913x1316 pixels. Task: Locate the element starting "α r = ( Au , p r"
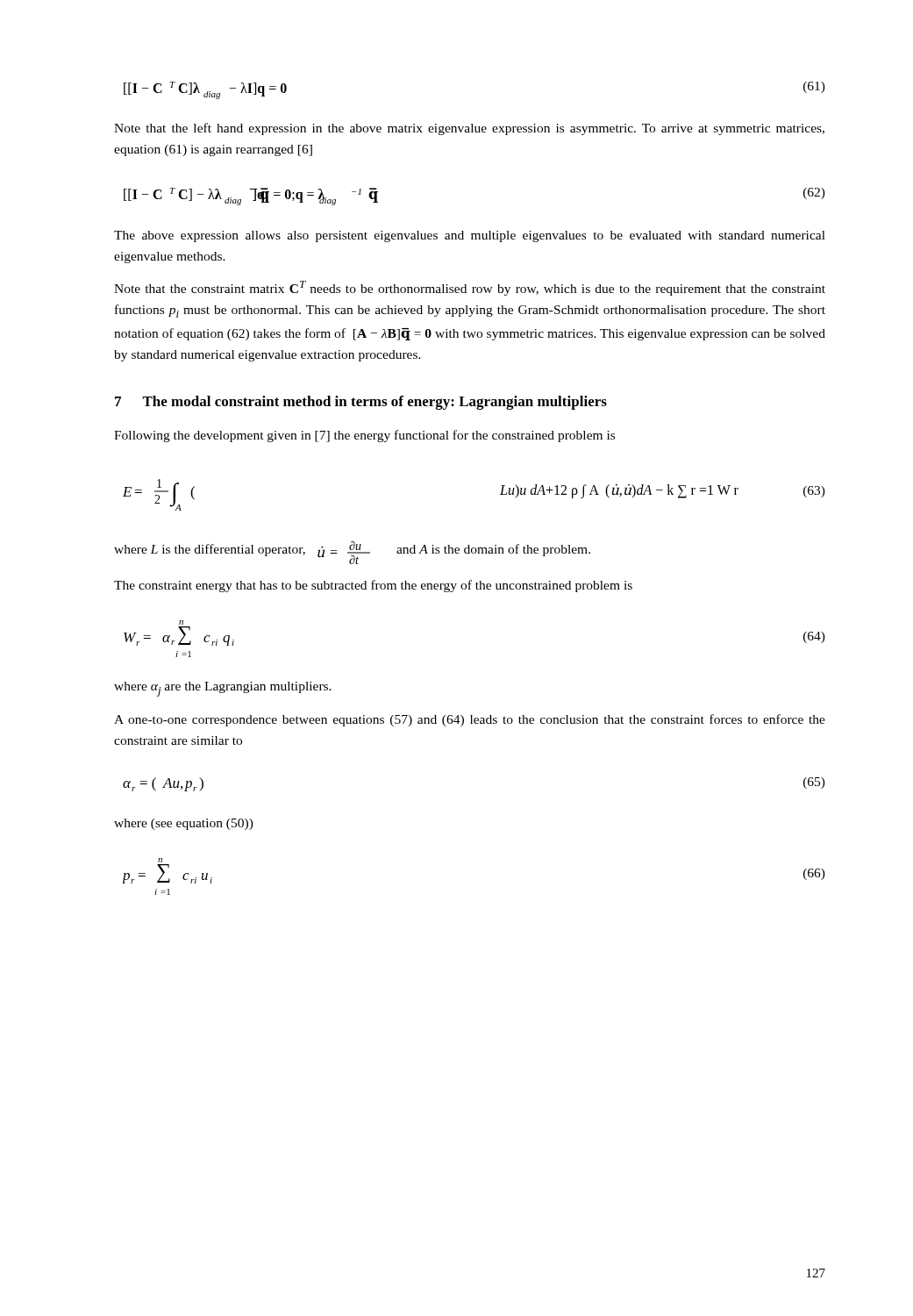[171, 784]
